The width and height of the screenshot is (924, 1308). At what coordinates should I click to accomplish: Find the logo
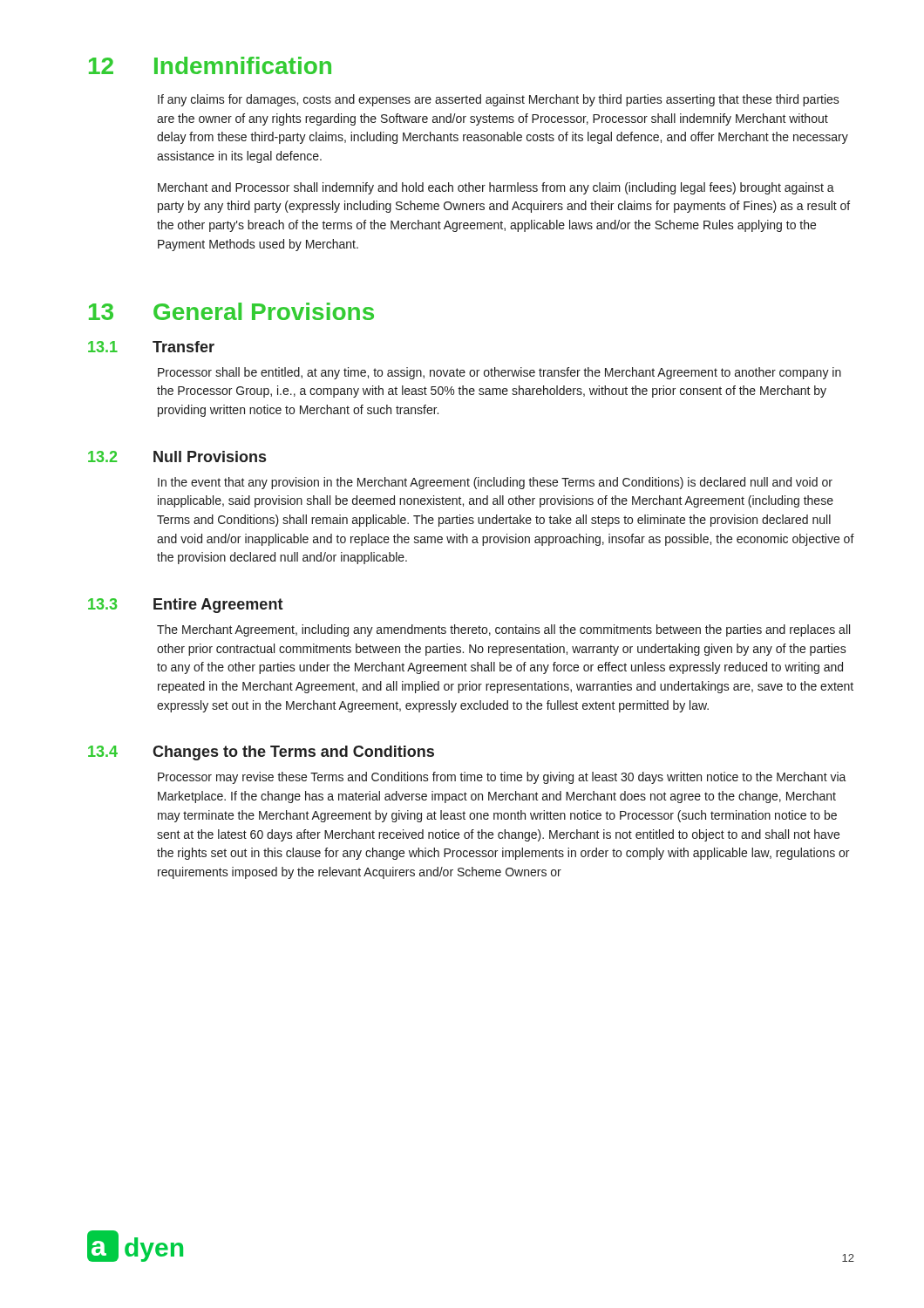tap(139, 1246)
